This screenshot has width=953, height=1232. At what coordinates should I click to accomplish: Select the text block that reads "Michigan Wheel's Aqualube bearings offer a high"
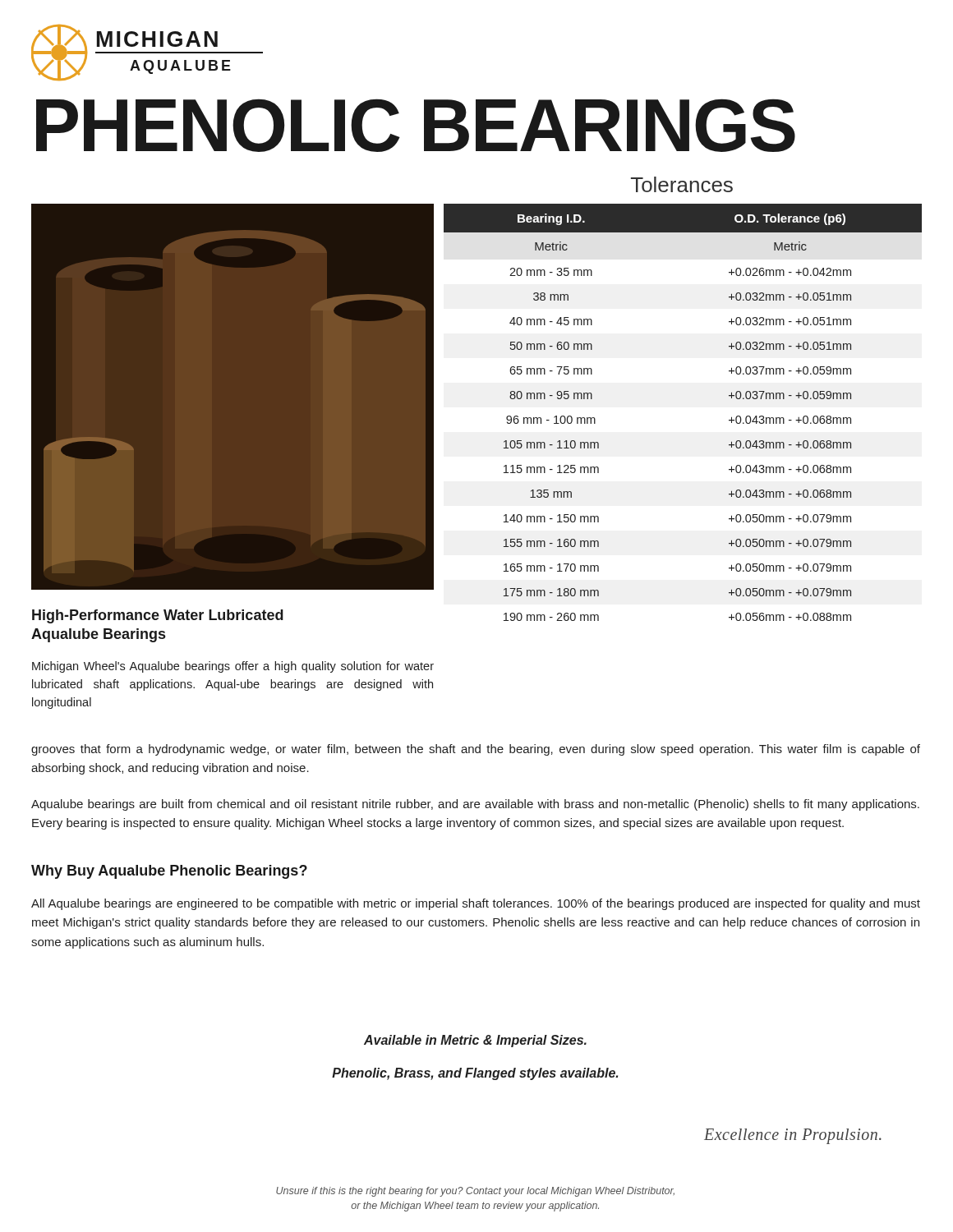coord(233,684)
